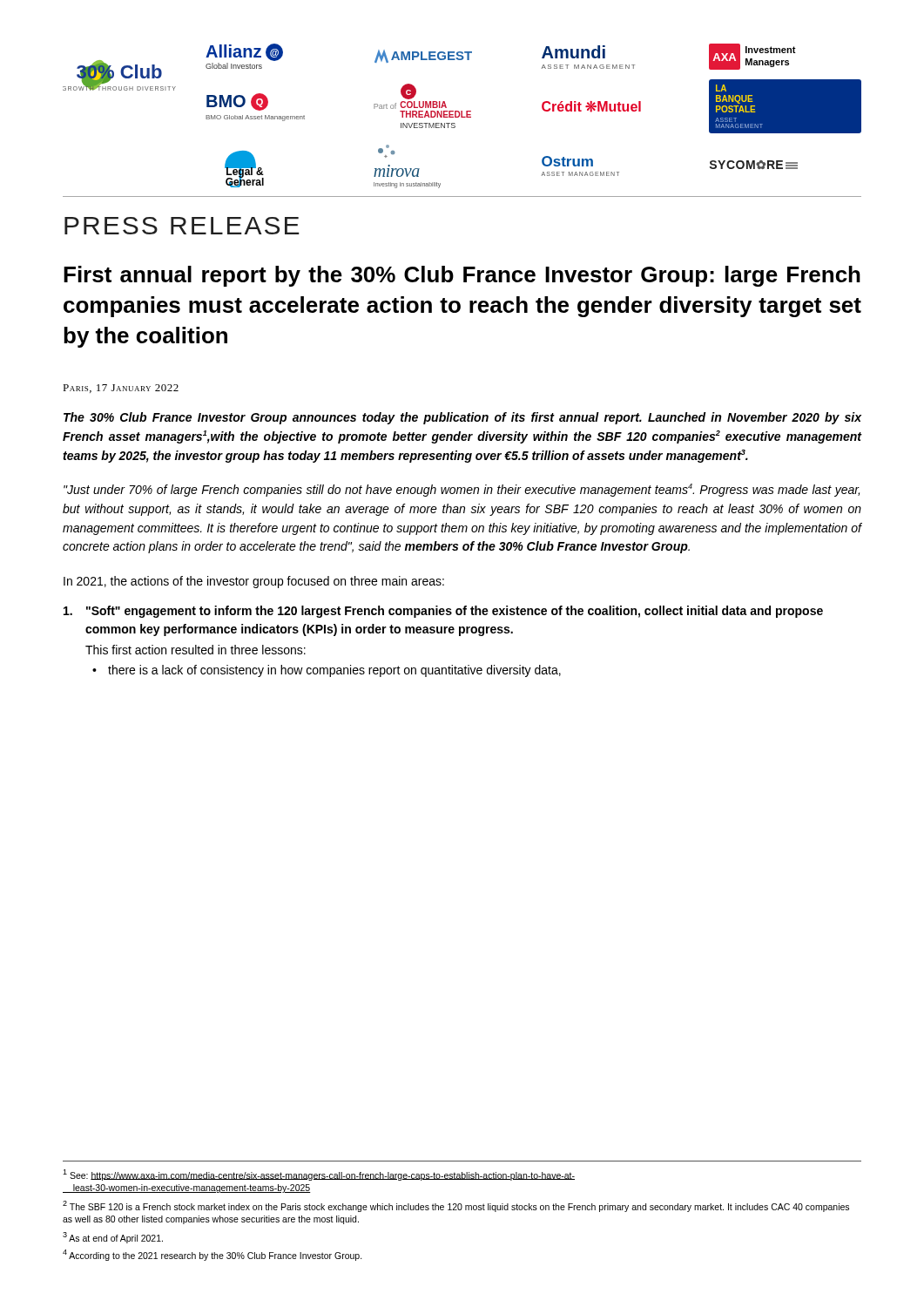This screenshot has width=924, height=1307.
Task: Click on the footnote that reads "3 As at end of"
Action: (113, 1236)
